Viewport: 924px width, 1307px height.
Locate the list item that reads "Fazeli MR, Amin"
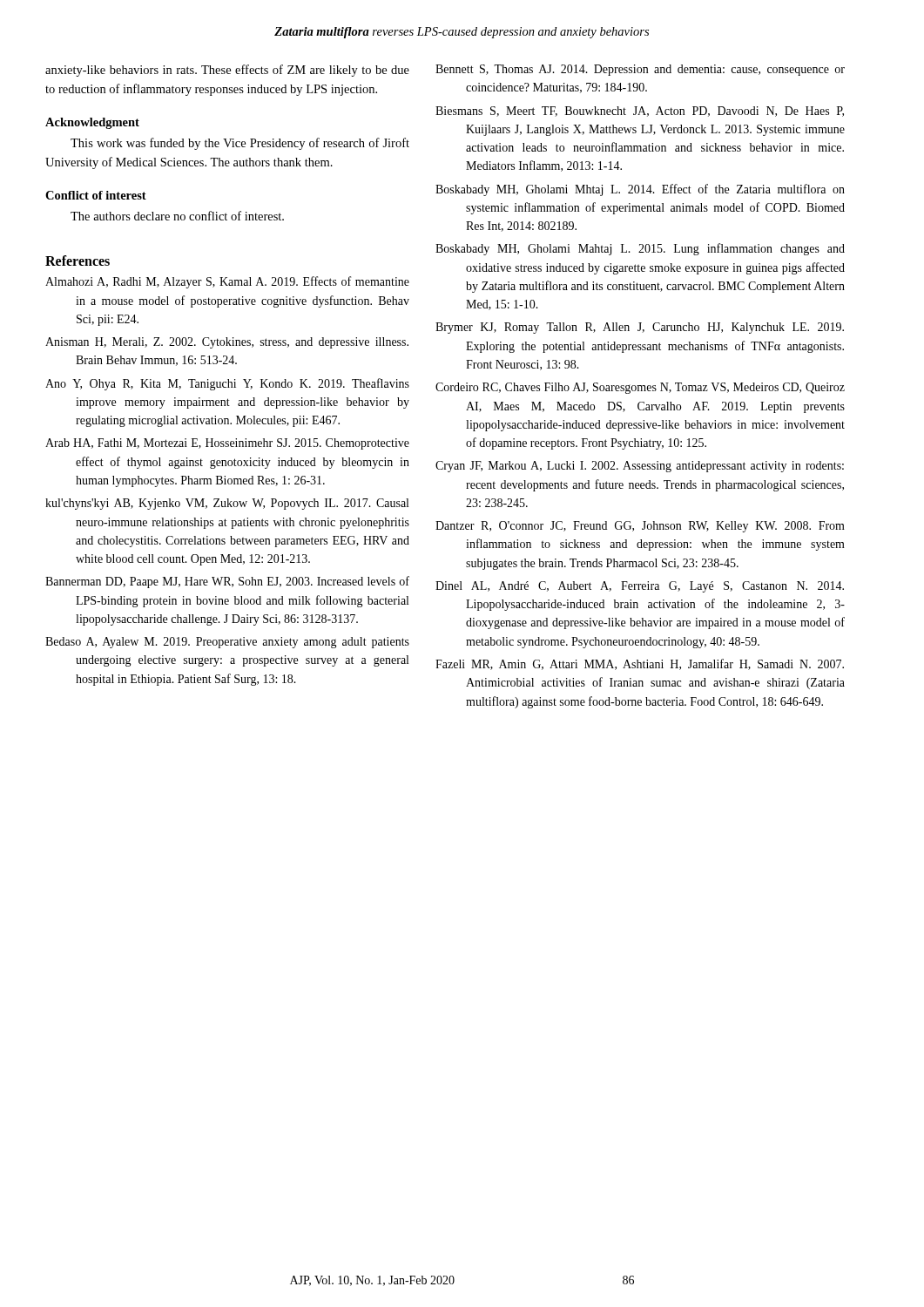[640, 683]
